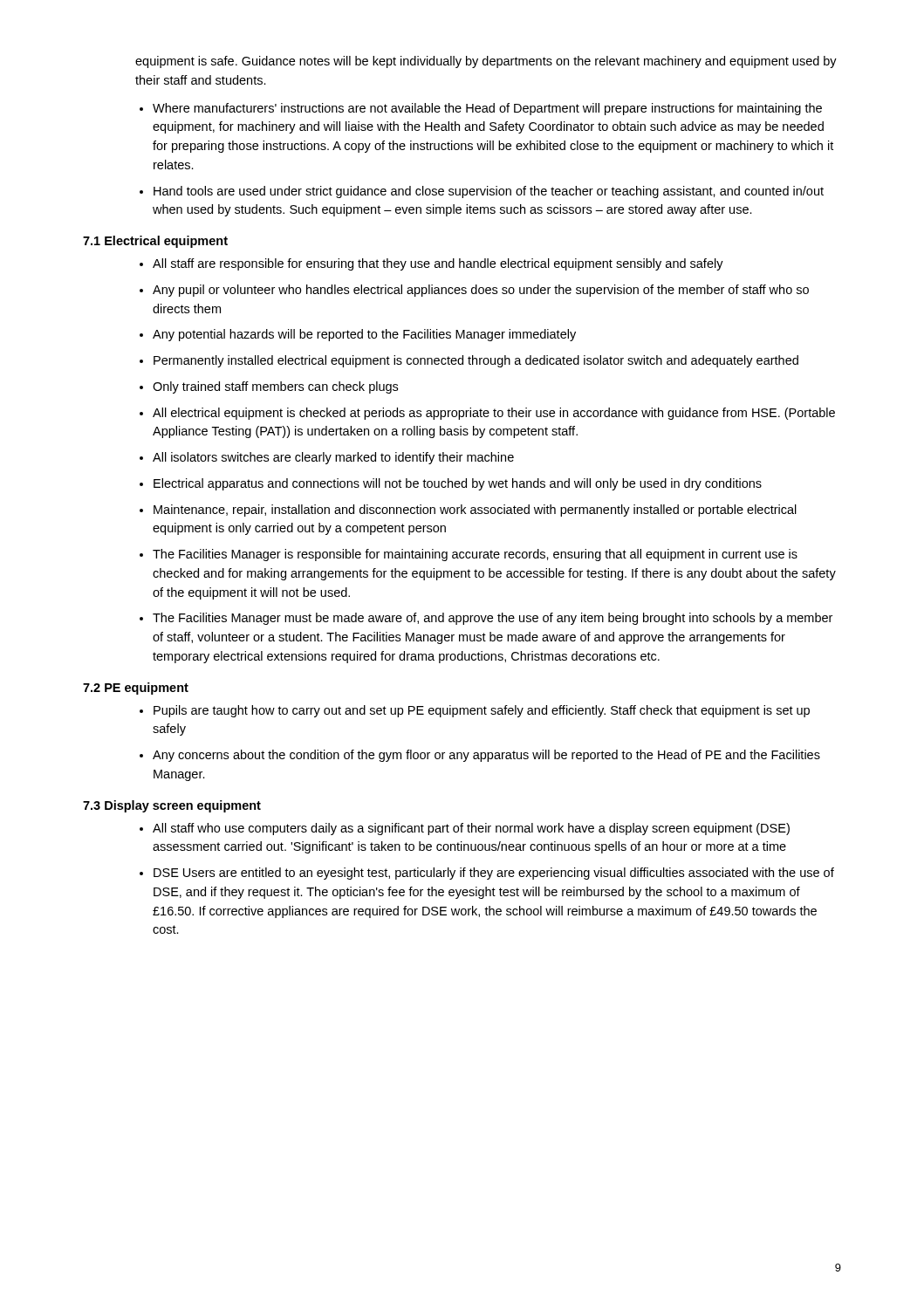Point to the block beginning "DSE Users are entitled to an eyesight test,"
Screen dimensions: 1309x924
[x=493, y=901]
